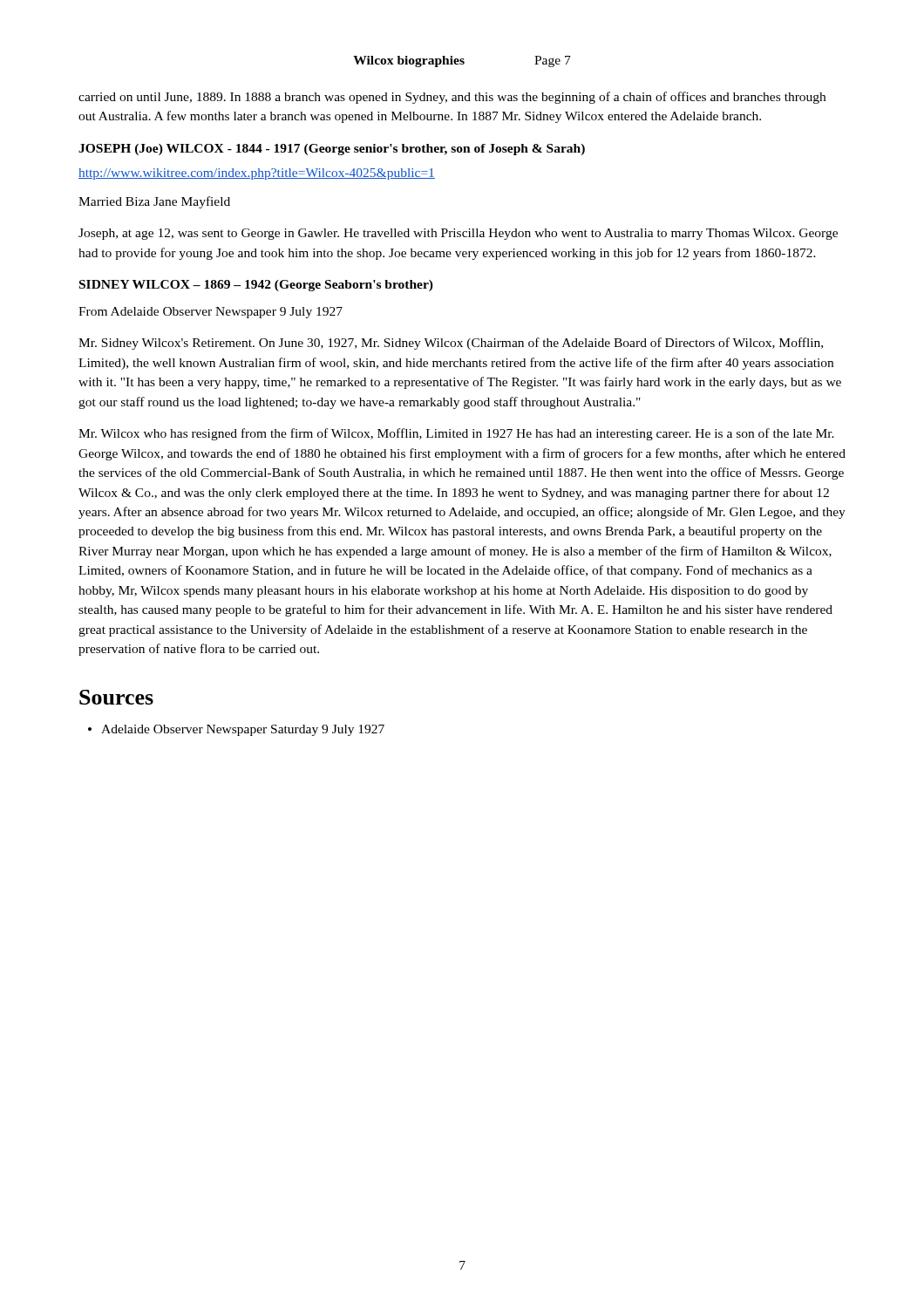Click on the text block with the text "From Adelaide Observer"
The width and height of the screenshot is (924, 1308).
tap(211, 313)
